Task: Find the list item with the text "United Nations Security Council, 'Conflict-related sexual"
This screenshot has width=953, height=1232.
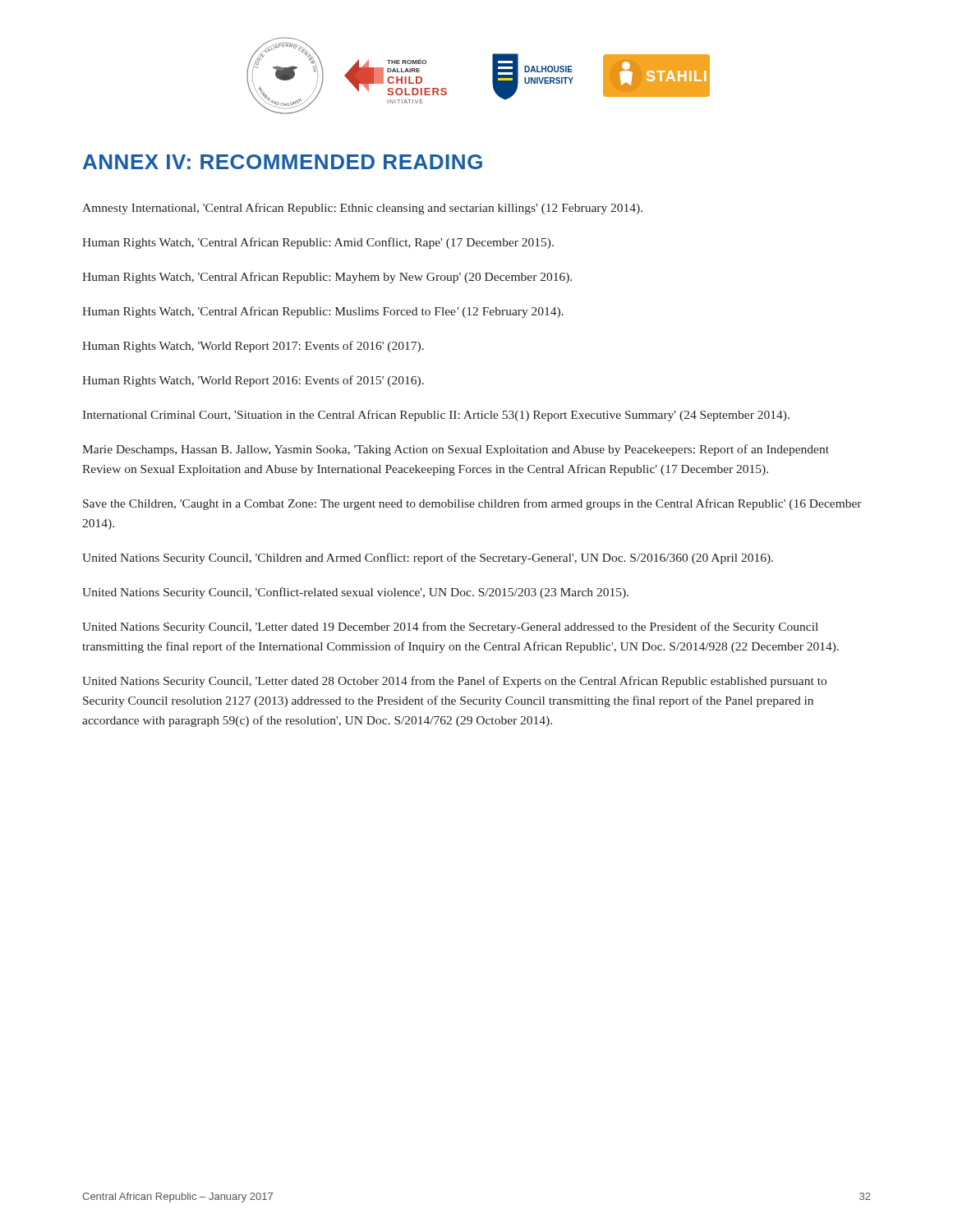Action: point(356,592)
